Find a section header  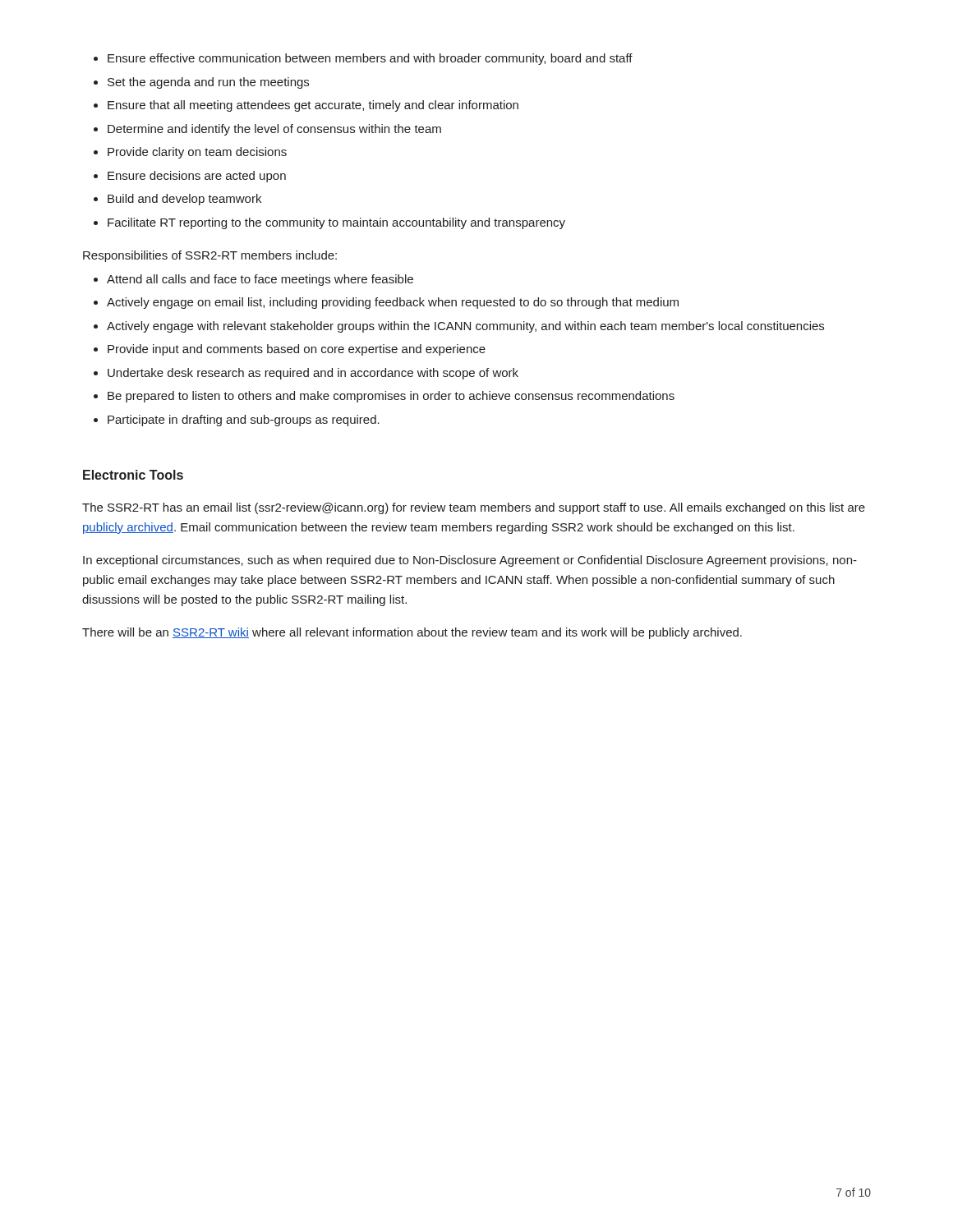pyautogui.click(x=133, y=475)
